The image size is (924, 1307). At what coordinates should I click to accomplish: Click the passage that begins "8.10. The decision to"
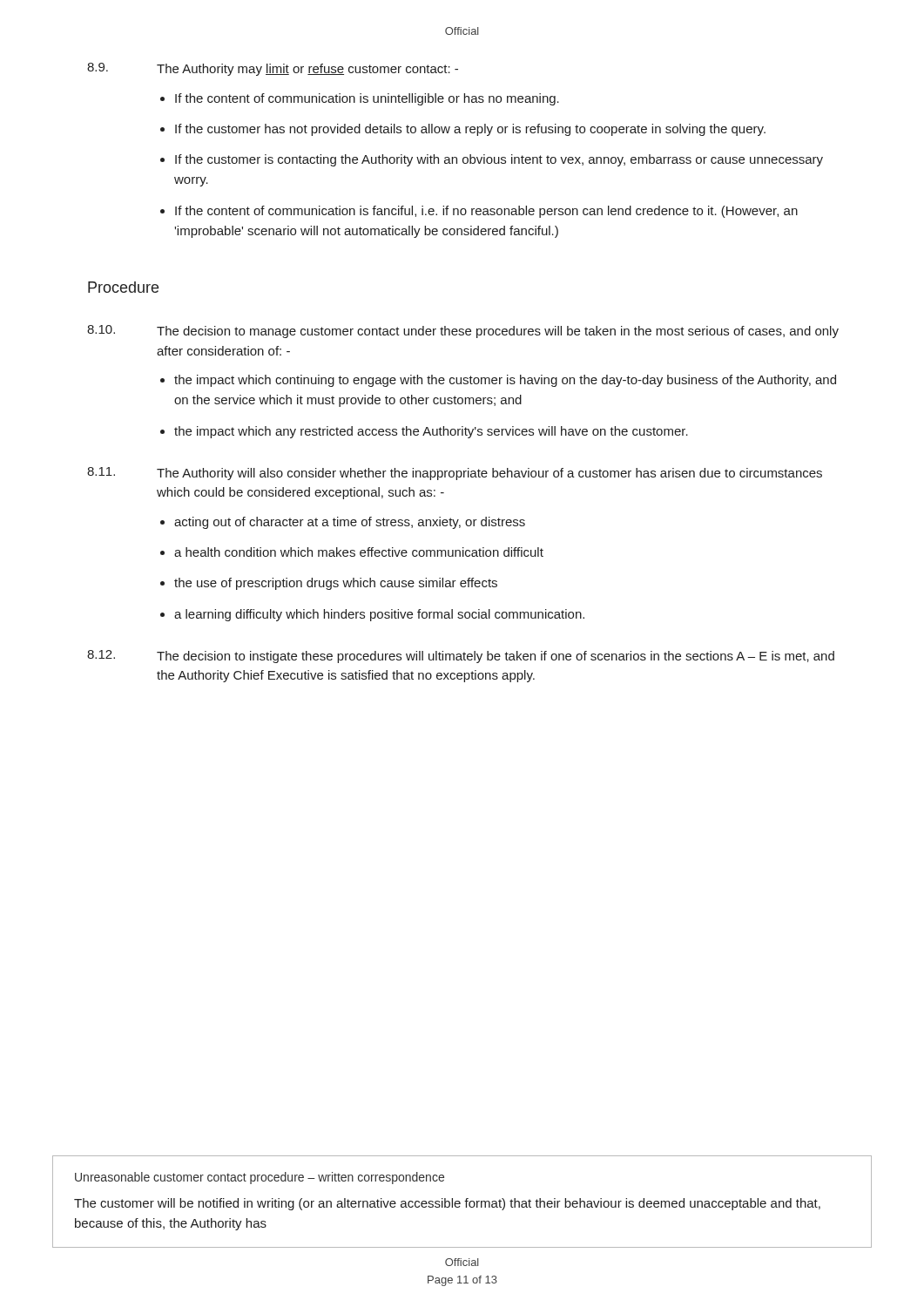[x=470, y=386]
